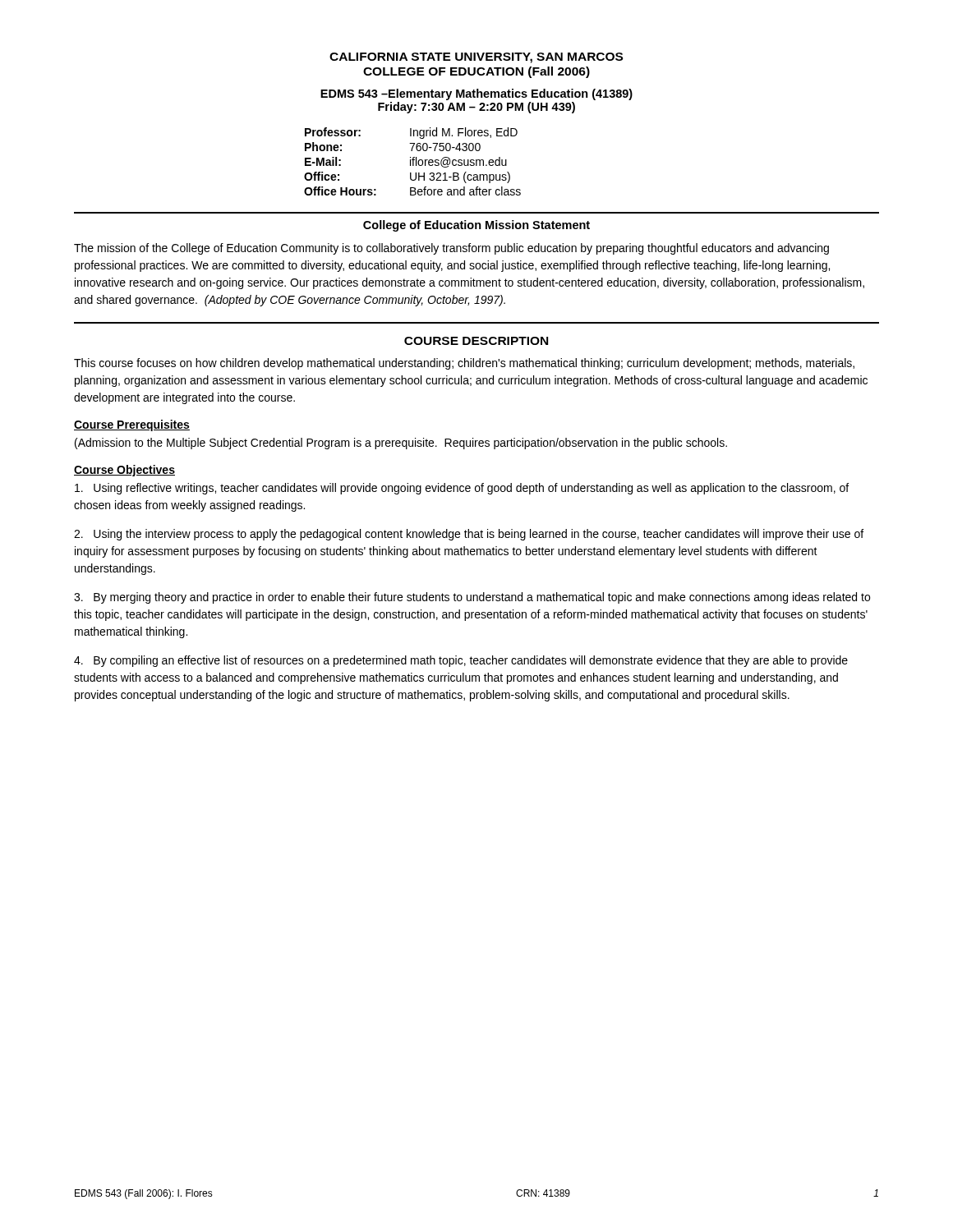Click where it says "COURSE DESCRIPTION"

pos(476,340)
